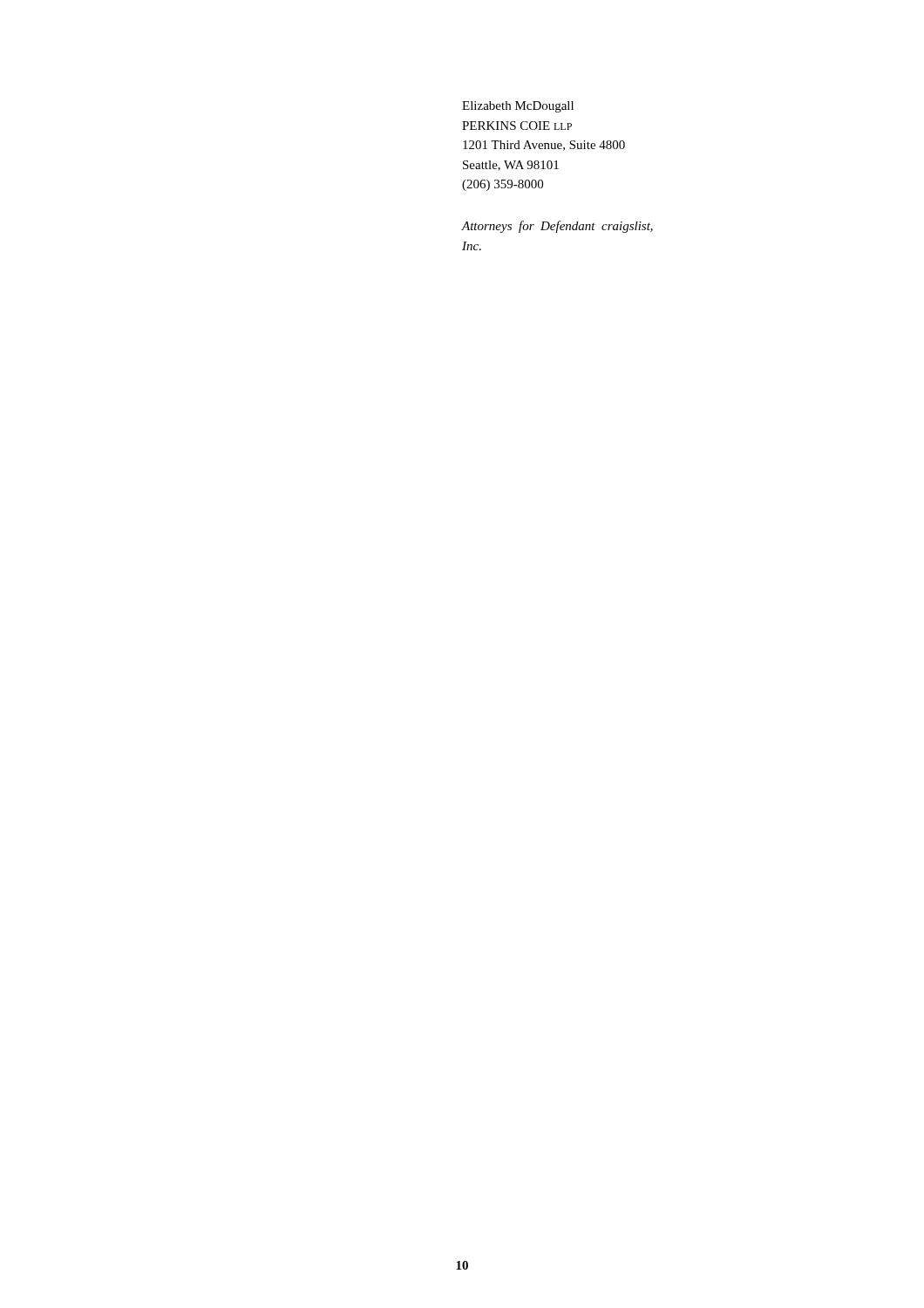Locate the block starting "Attorneys for Defendant craigslist, Inc."
The image size is (924, 1308).
point(558,236)
